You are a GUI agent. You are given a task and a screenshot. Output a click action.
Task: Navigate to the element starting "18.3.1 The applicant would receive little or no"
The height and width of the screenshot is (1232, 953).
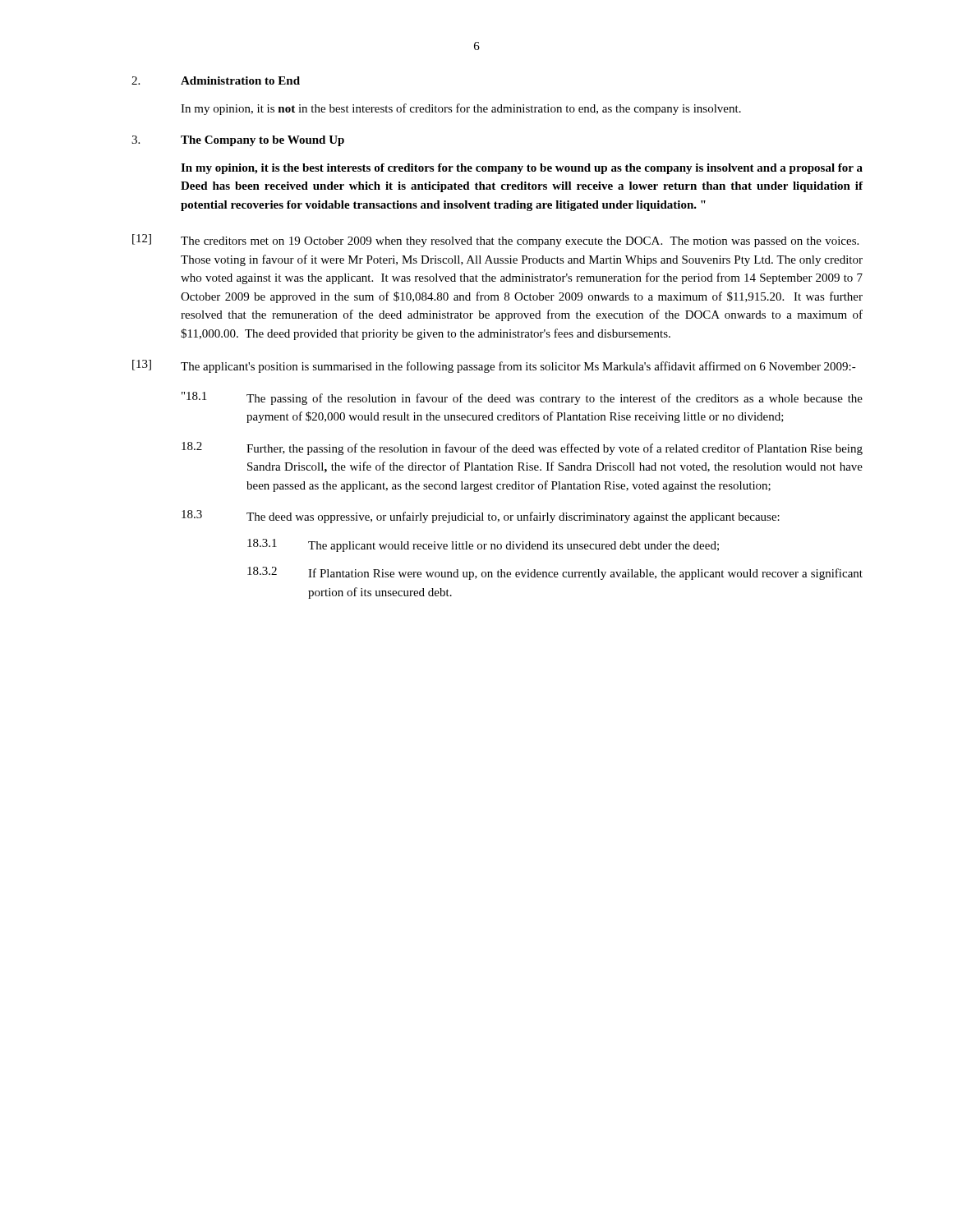[x=555, y=545]
